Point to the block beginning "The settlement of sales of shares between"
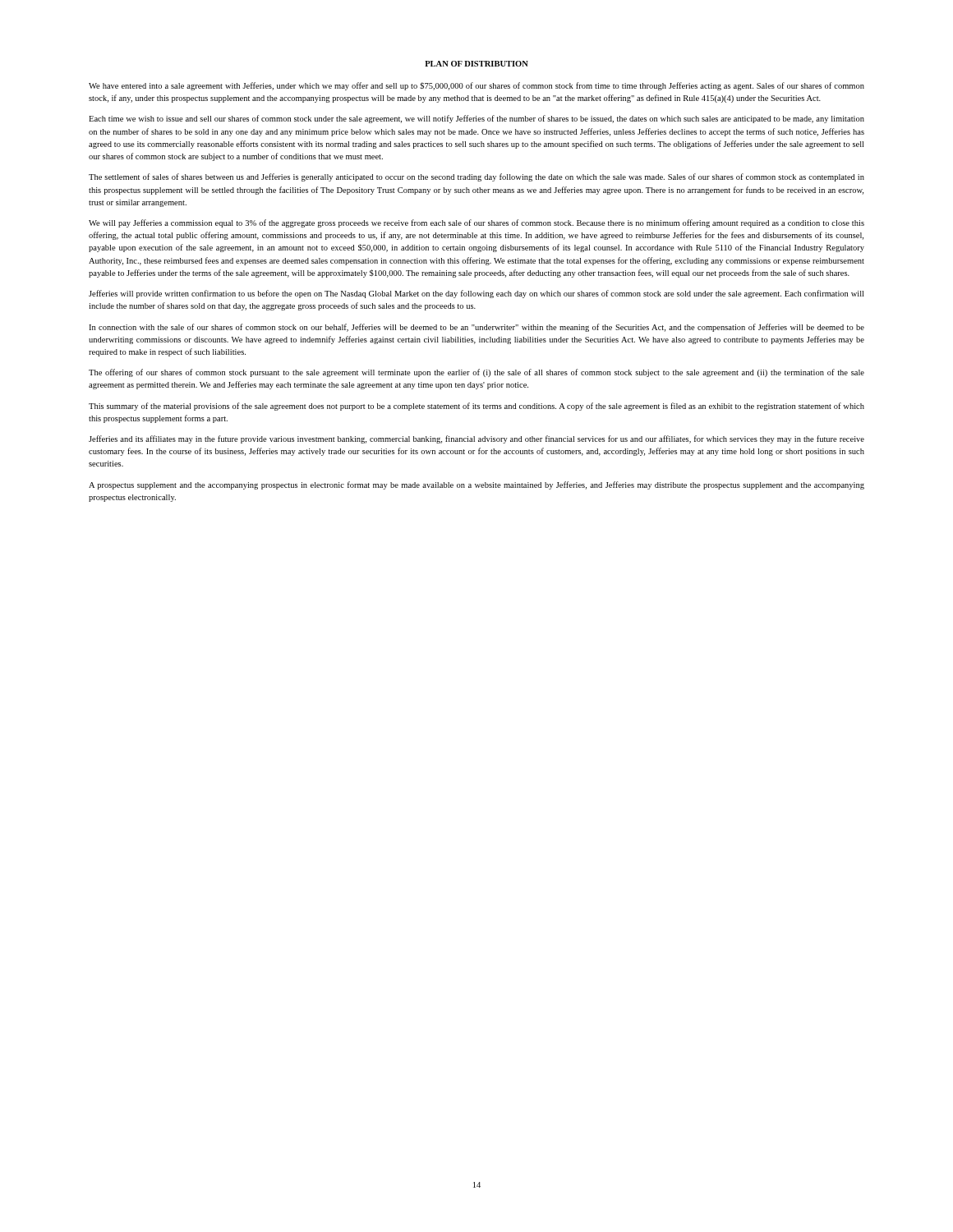The width and height of the screenshot is (953, 1232). pos(476,190)
